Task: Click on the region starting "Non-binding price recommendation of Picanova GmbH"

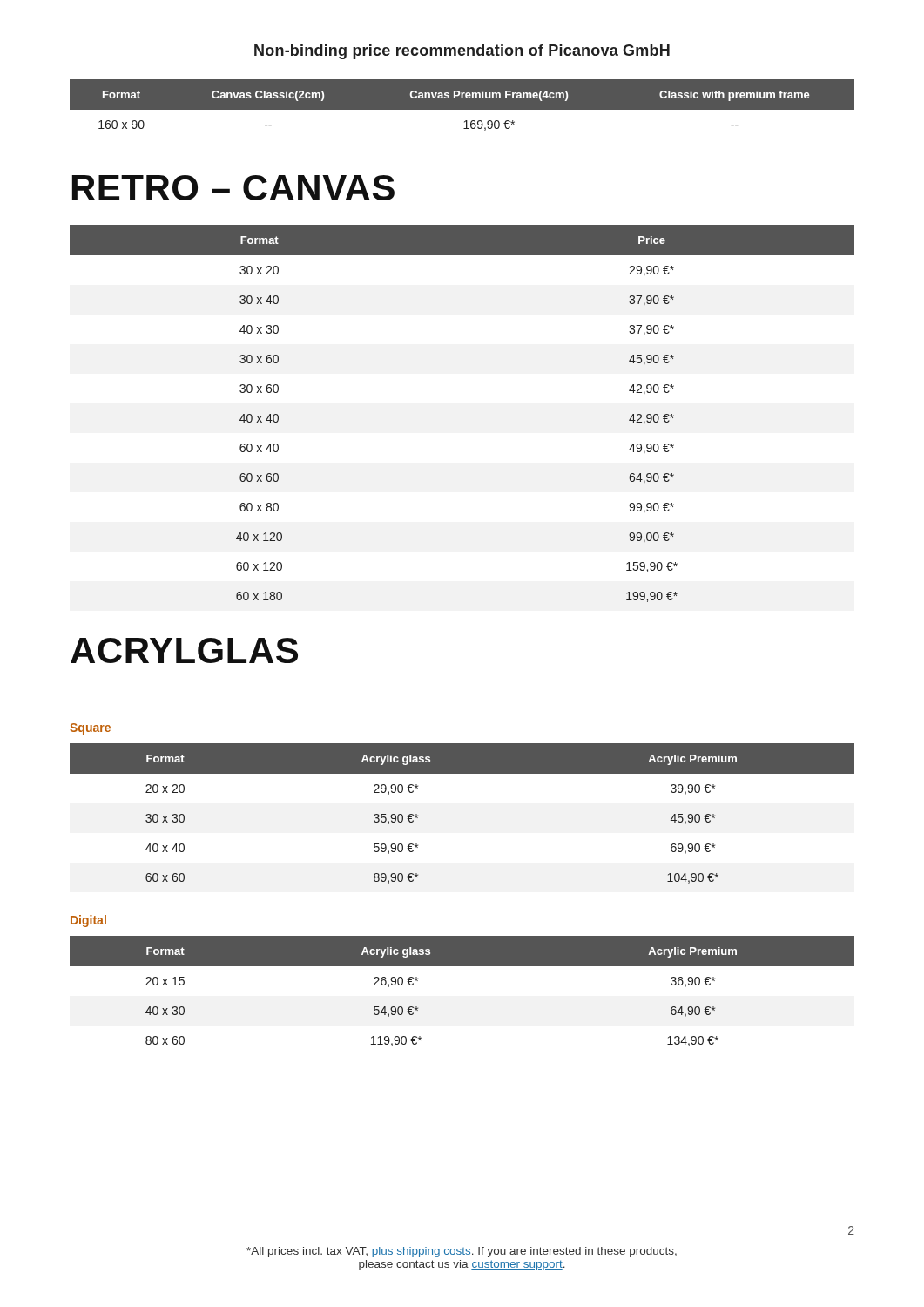Action: 462,51
